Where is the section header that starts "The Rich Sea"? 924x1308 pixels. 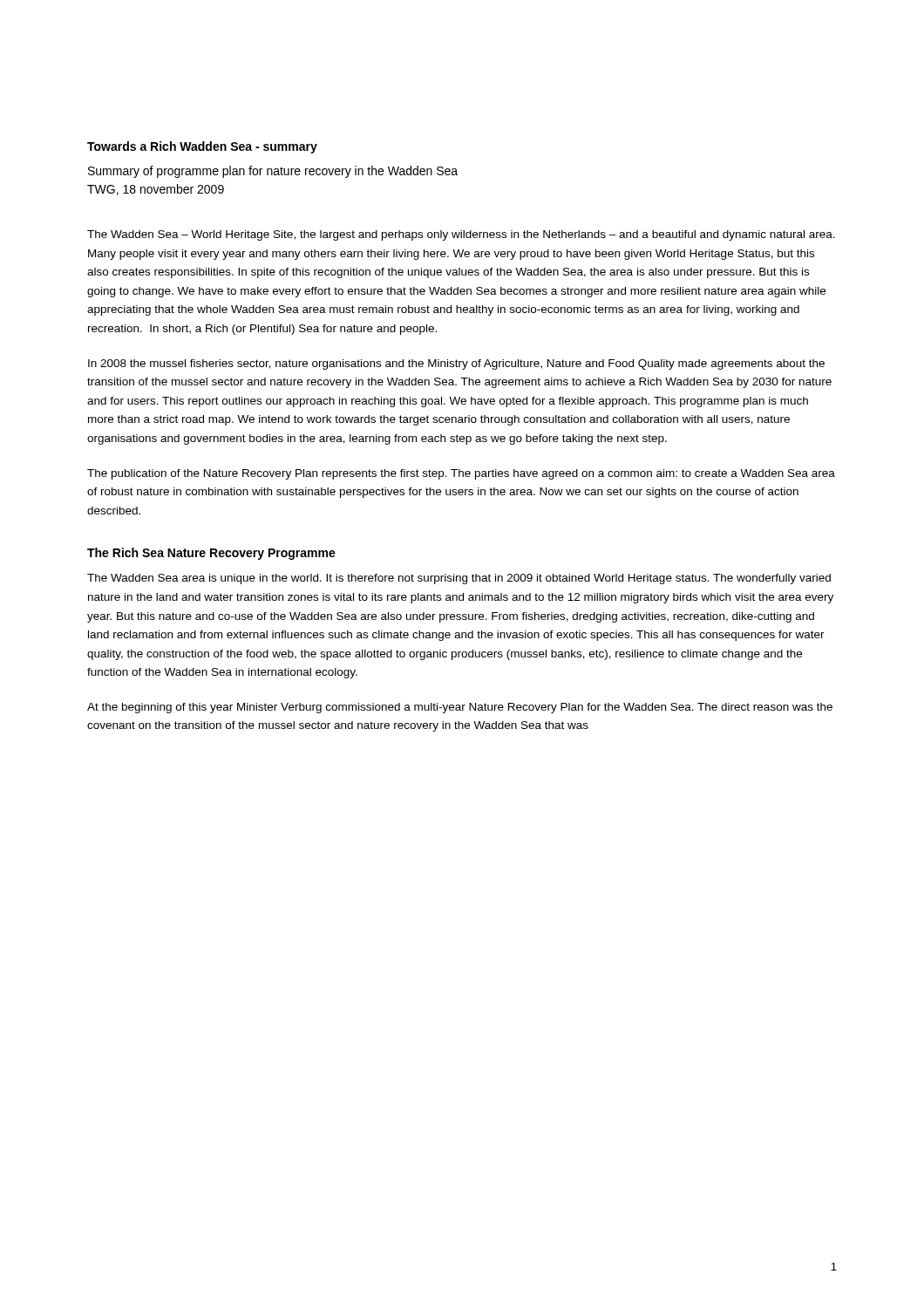[x=211, y=553]
